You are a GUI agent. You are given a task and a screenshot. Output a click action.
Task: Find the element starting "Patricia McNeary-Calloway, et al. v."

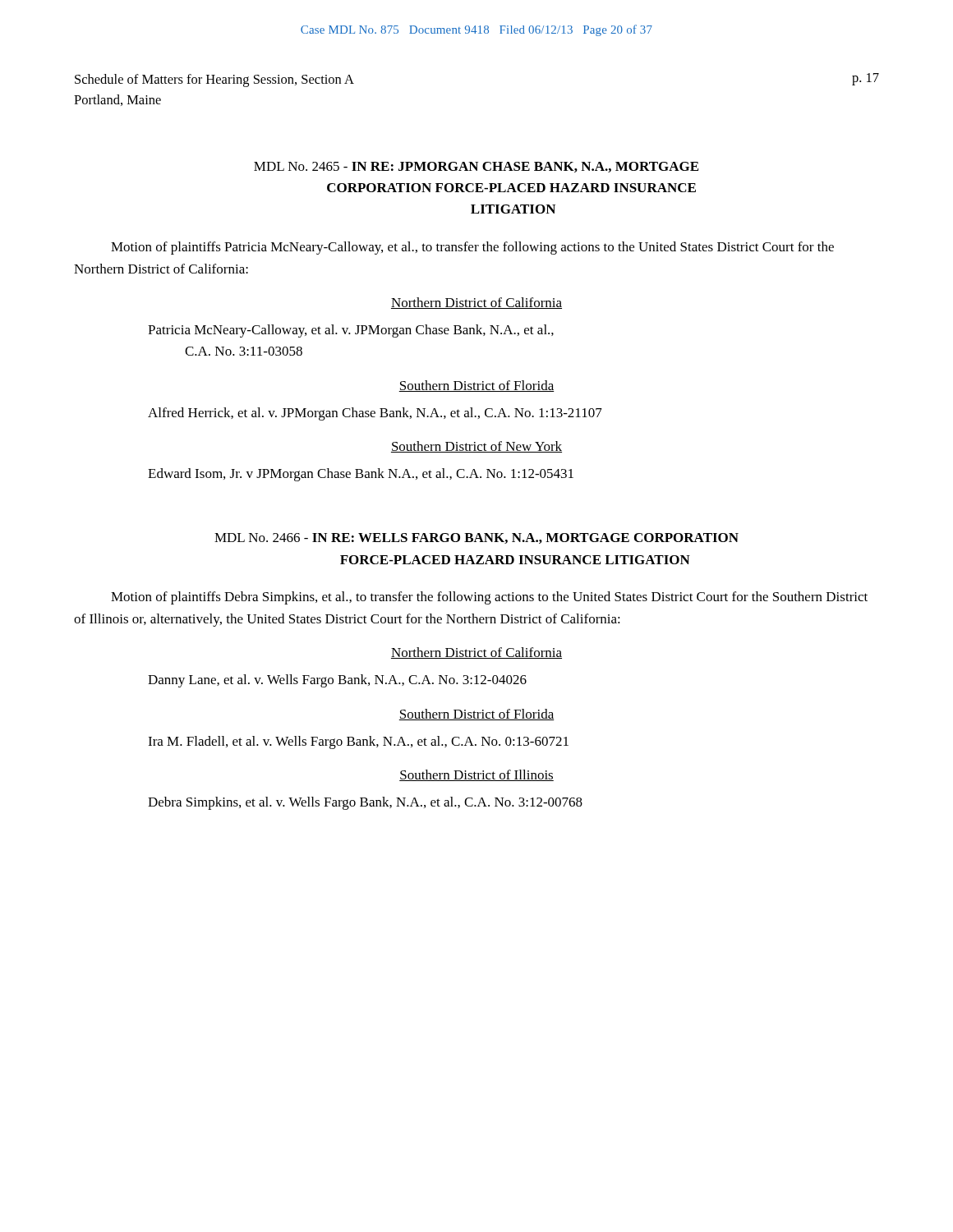click(351, 330)
